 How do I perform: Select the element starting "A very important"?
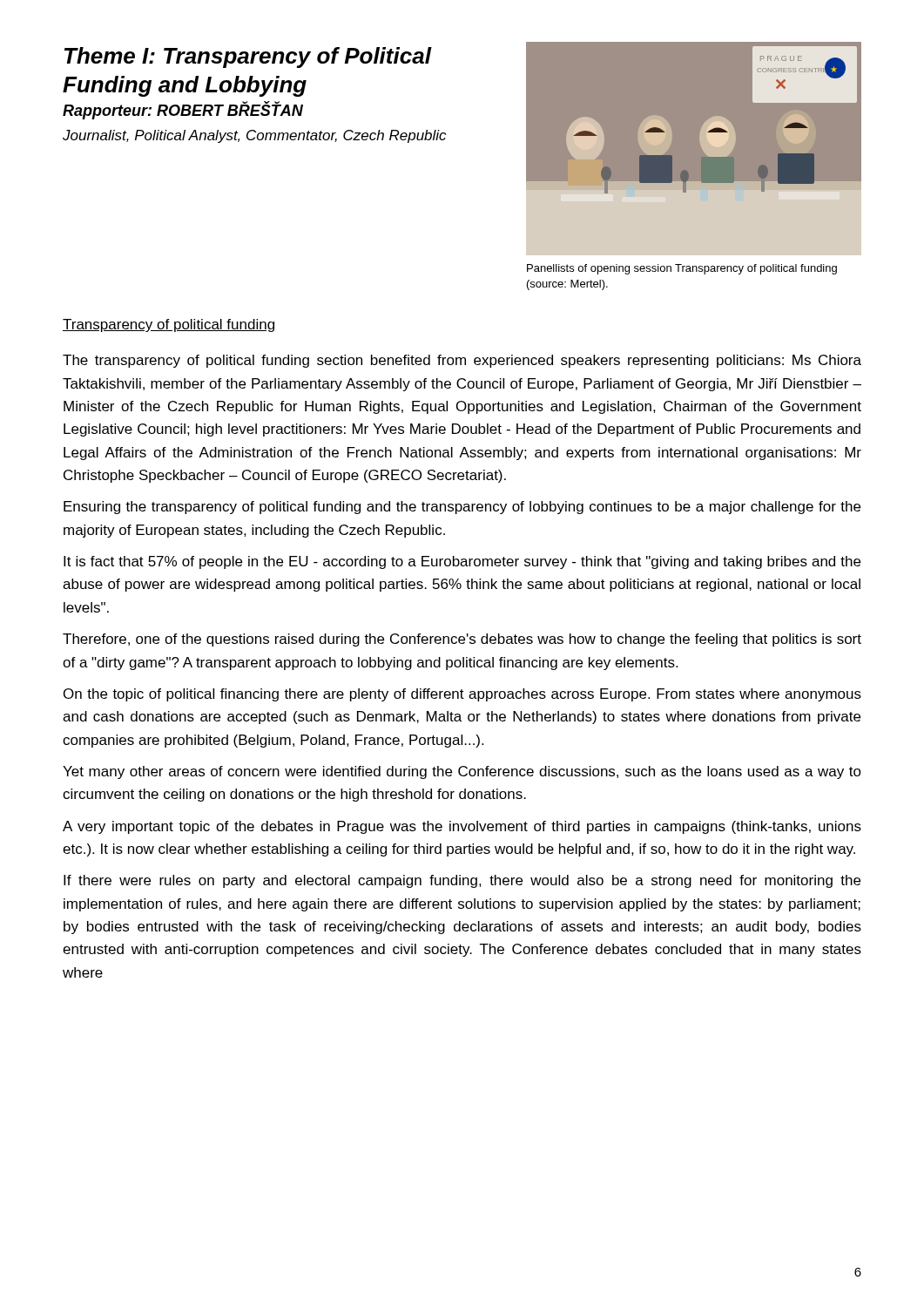click(462, 838)
